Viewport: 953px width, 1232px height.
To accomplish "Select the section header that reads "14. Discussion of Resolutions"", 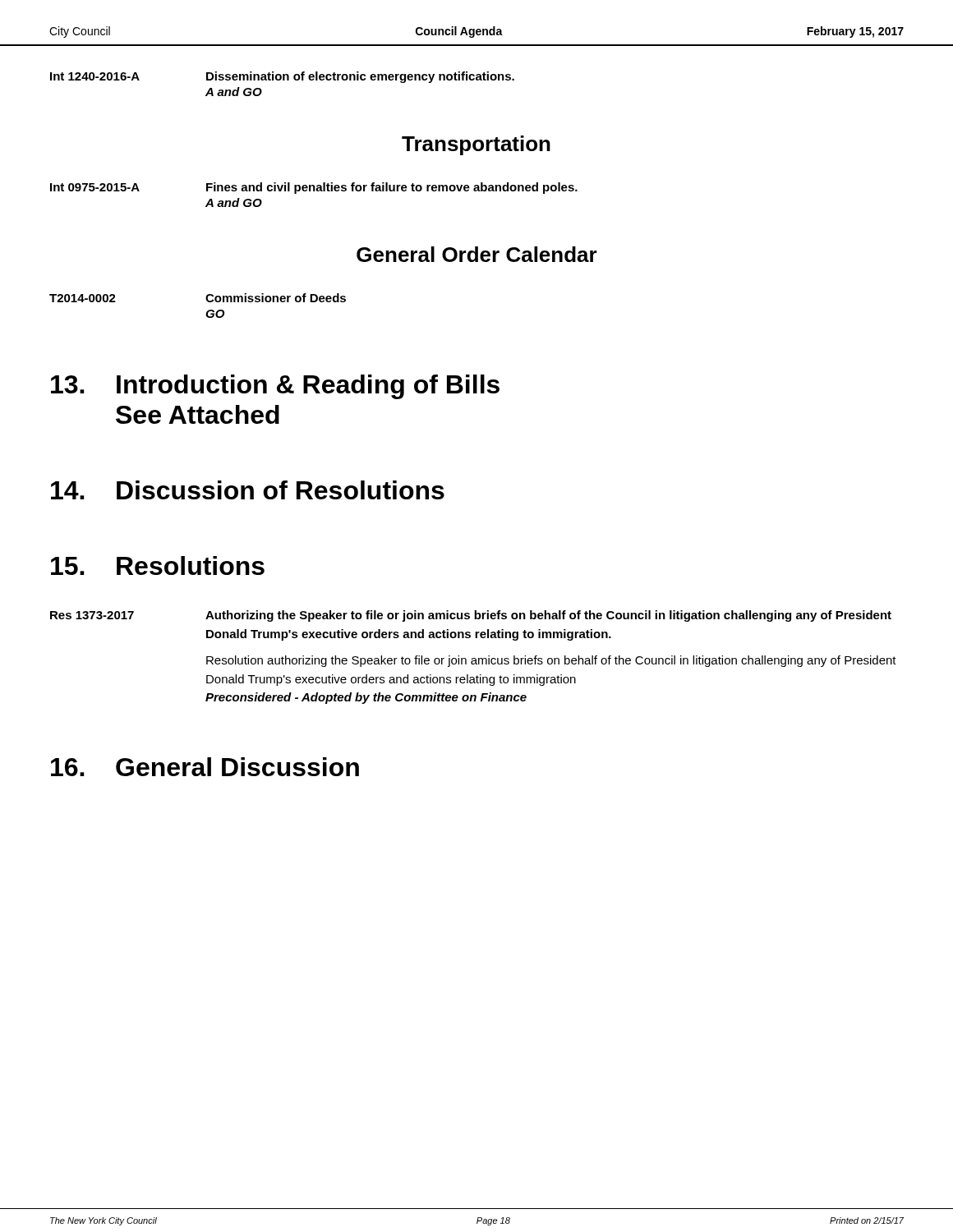I will pyautogui.click(x=247, y=491).
